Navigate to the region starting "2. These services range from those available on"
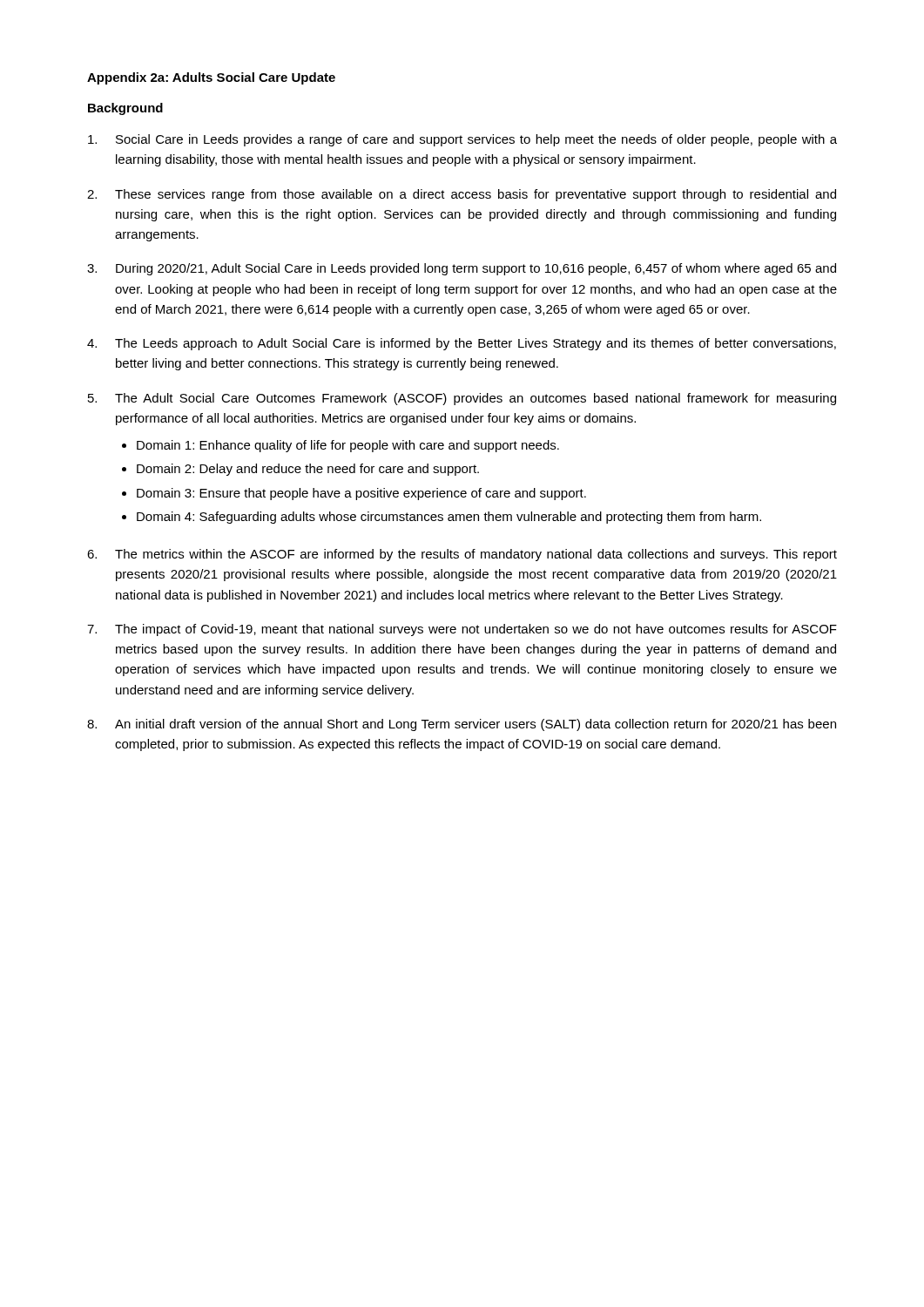 (462, 214)
